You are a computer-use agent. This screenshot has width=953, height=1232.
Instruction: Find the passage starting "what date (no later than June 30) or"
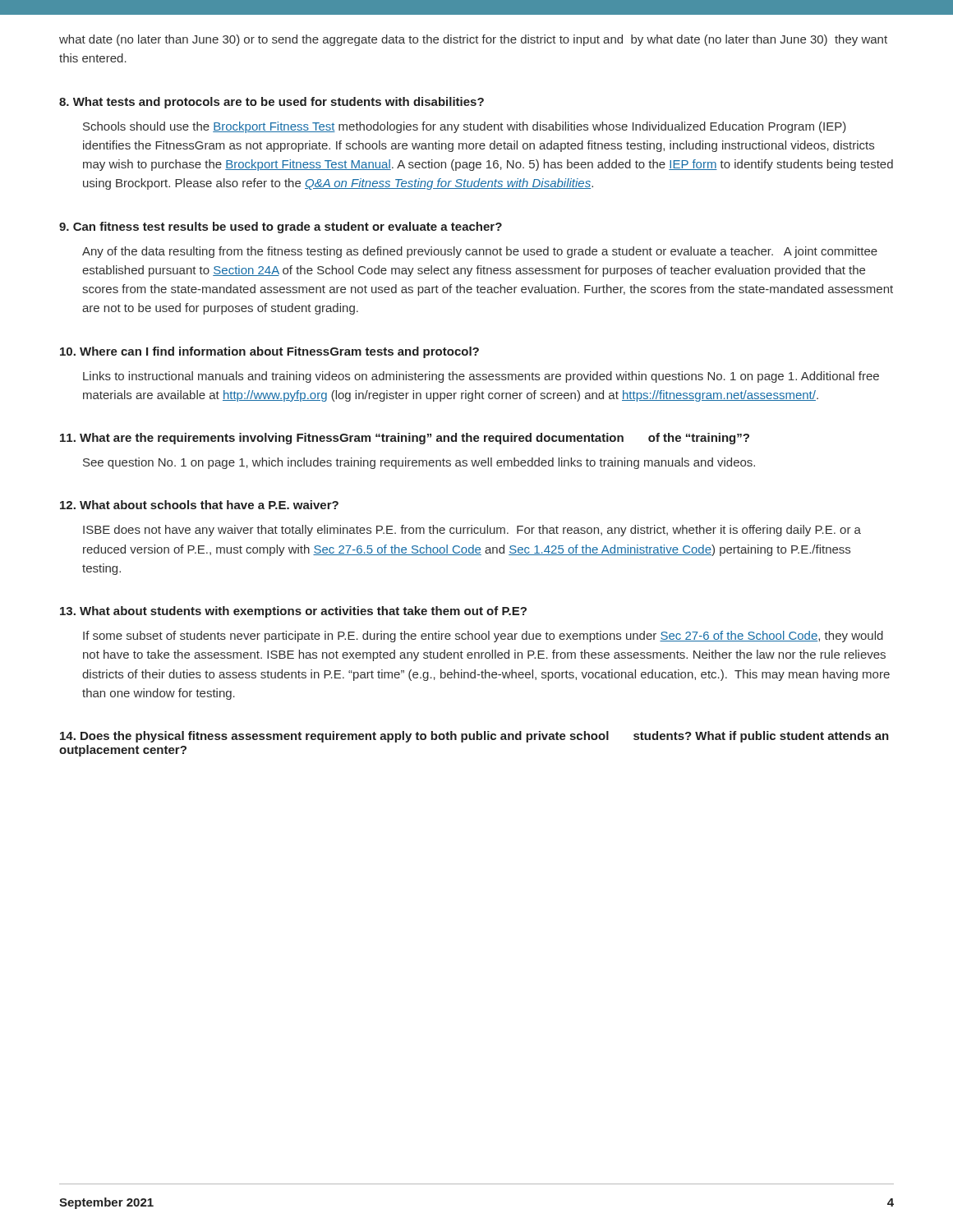[473, 49]
